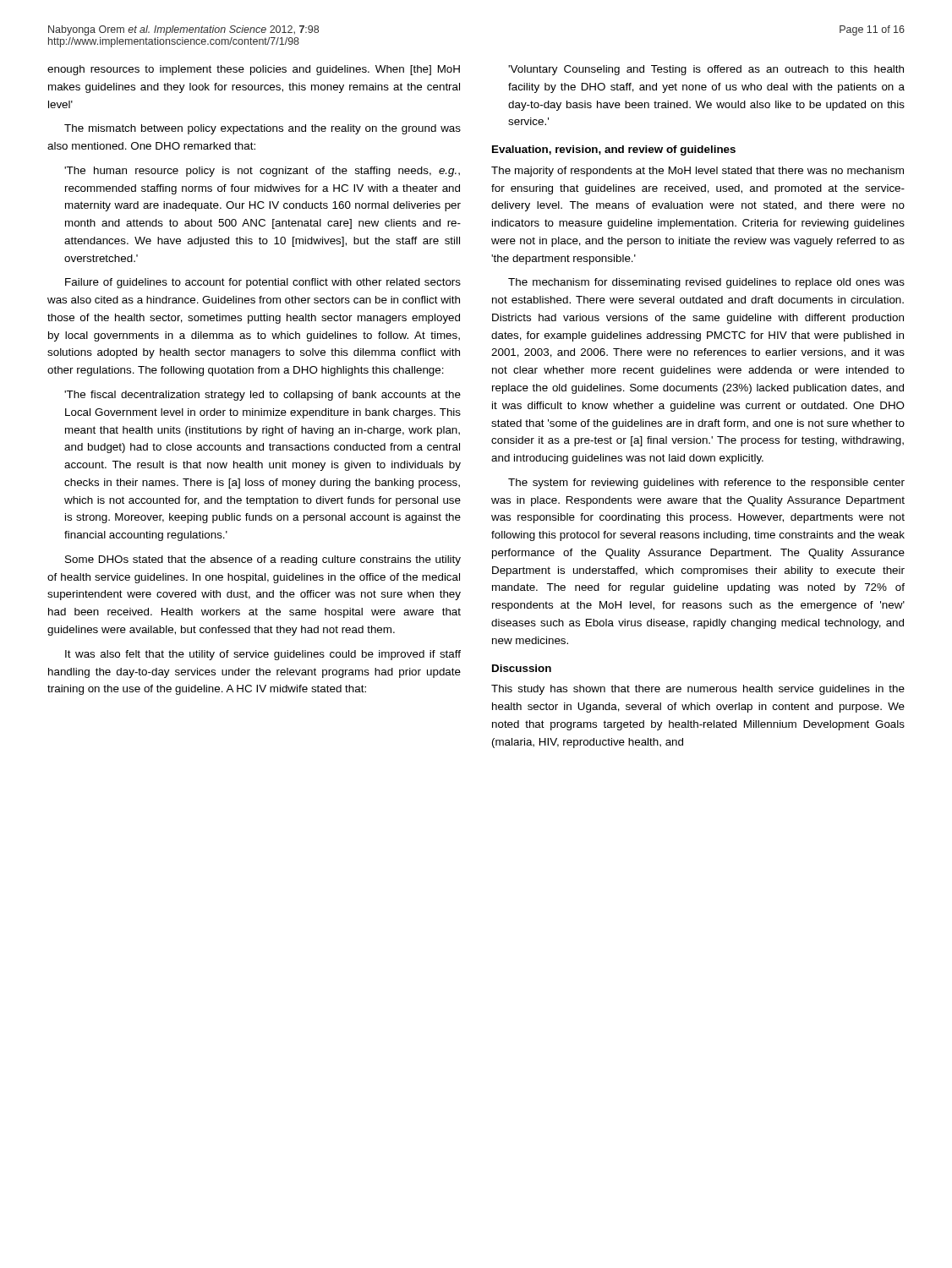This screenshot has width=952, height=1268.
Task: Click on the text block with the text "The mismatch between policy expectations and the reality"
Action: [254, 138]
